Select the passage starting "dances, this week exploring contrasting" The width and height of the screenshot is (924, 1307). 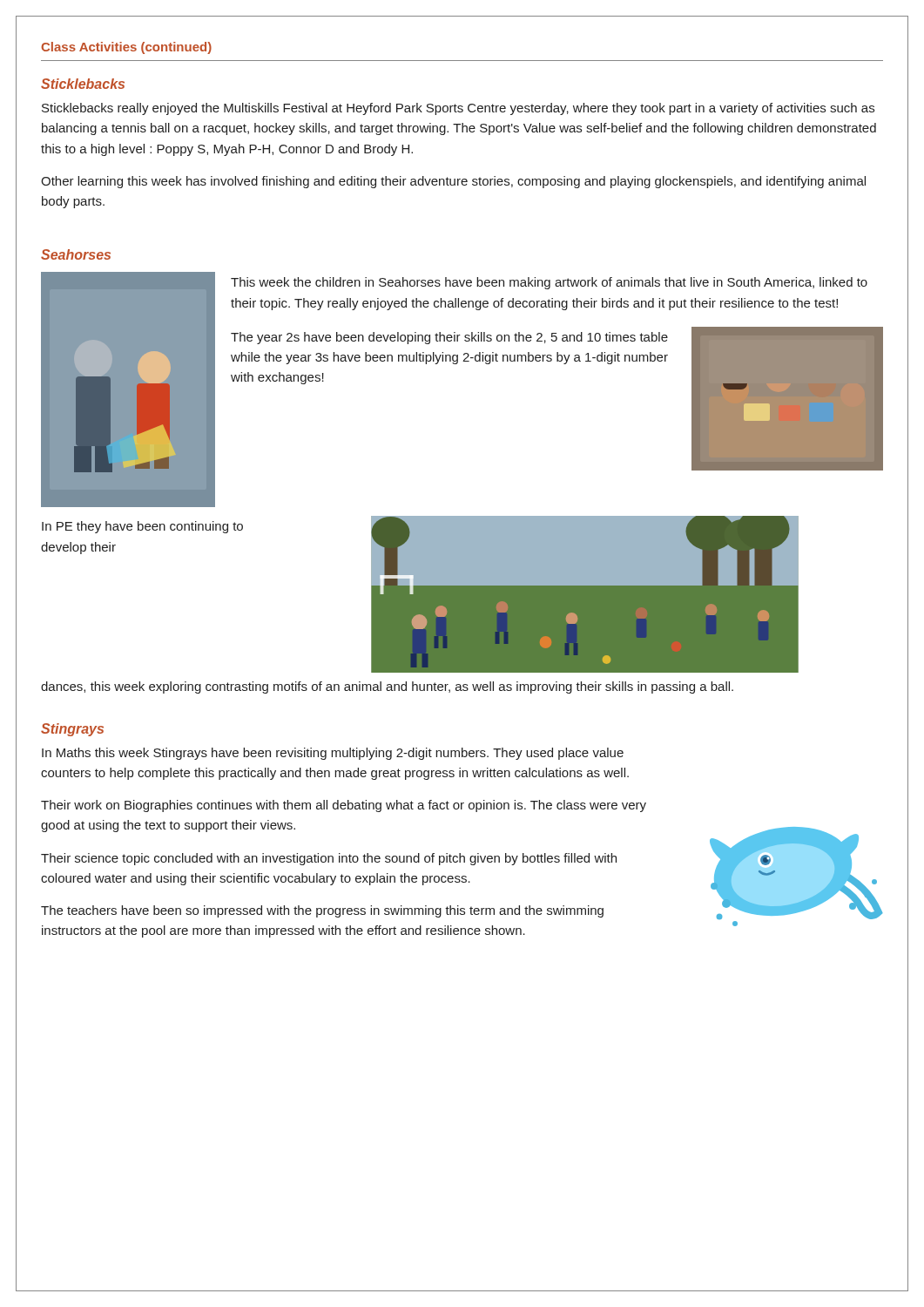point(388,686)
